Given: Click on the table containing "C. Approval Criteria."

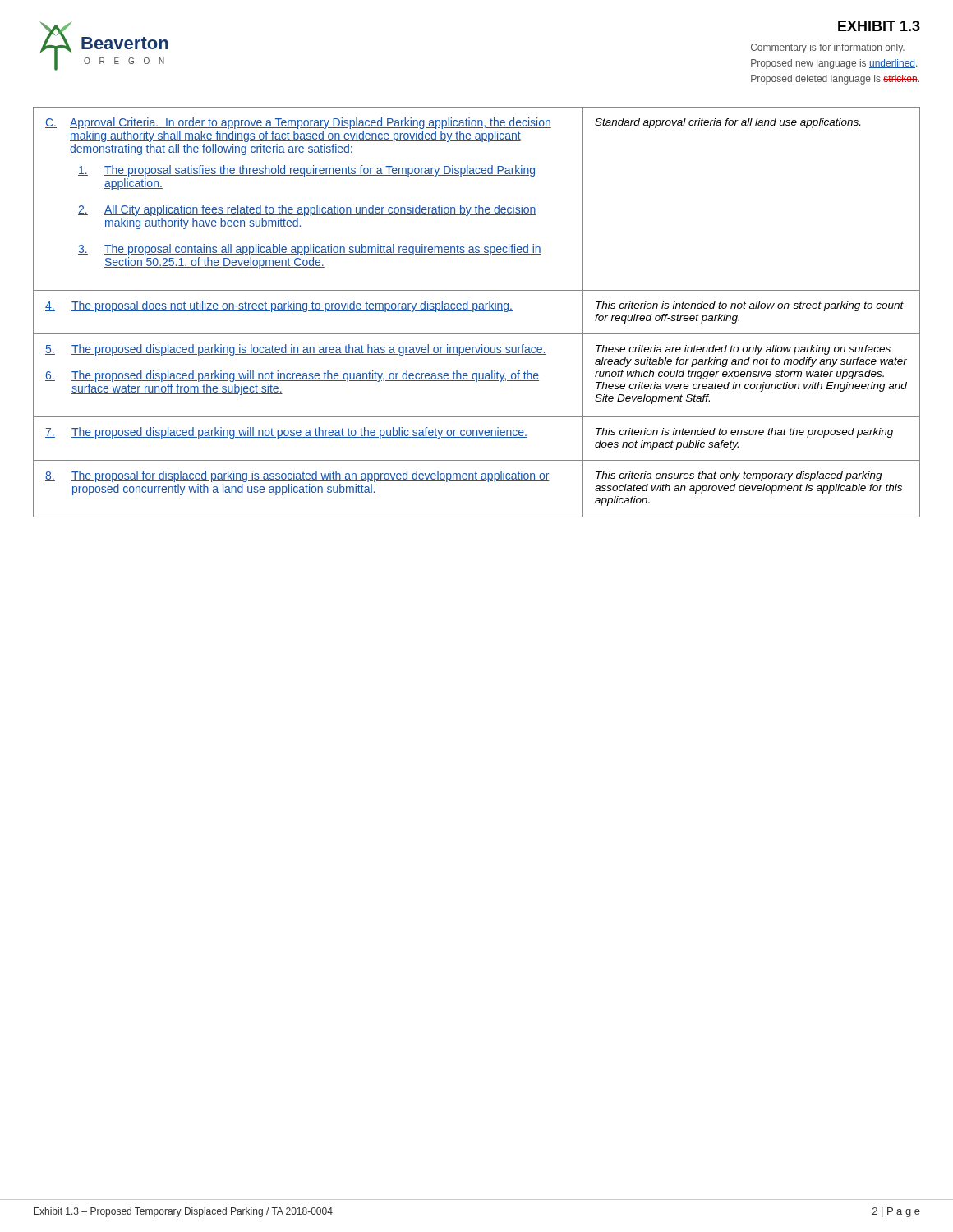Looking at the screenshot, I should tap(476, 312).
